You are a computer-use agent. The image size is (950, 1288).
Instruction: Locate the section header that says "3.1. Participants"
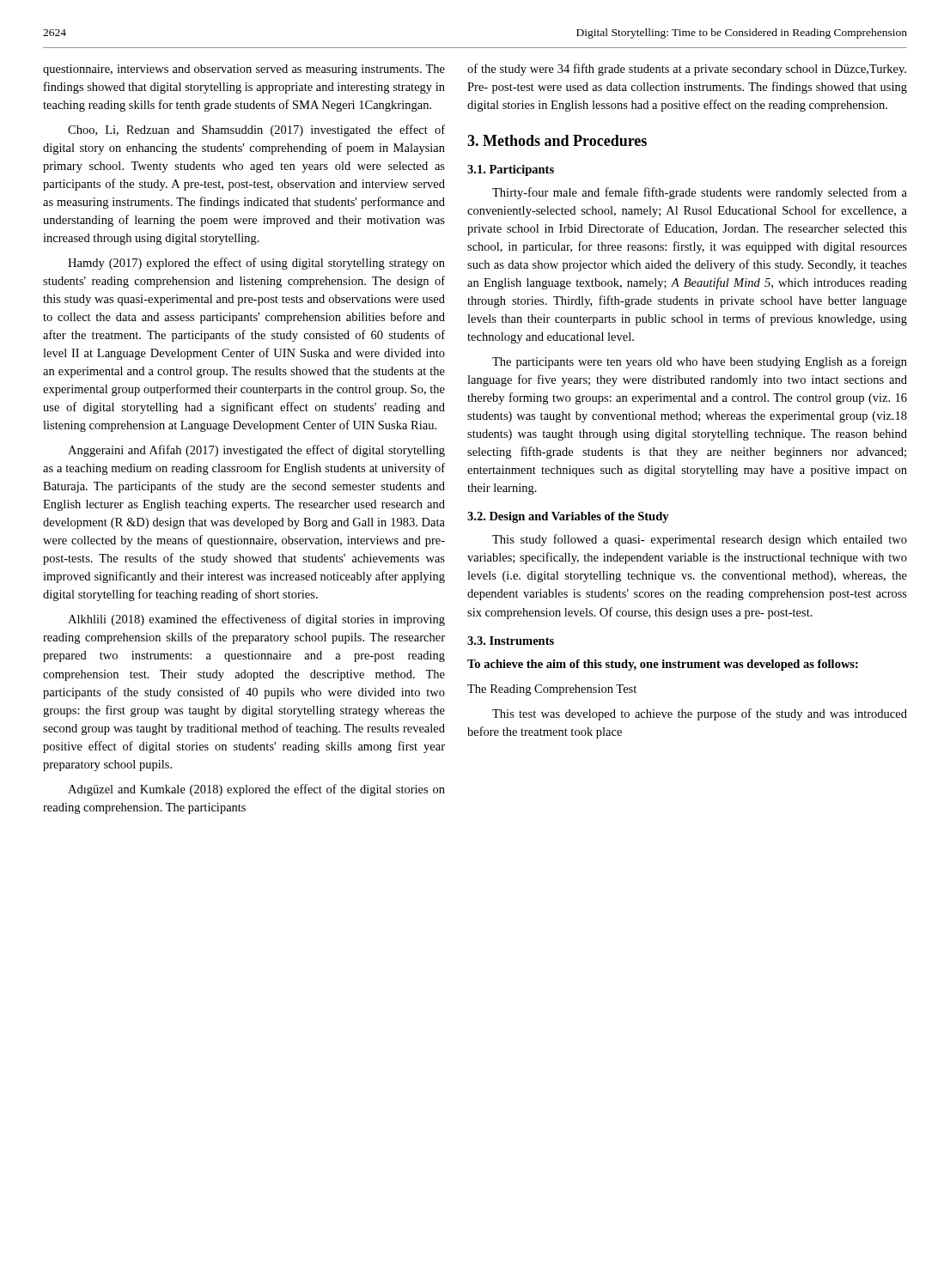coord(511,169)
